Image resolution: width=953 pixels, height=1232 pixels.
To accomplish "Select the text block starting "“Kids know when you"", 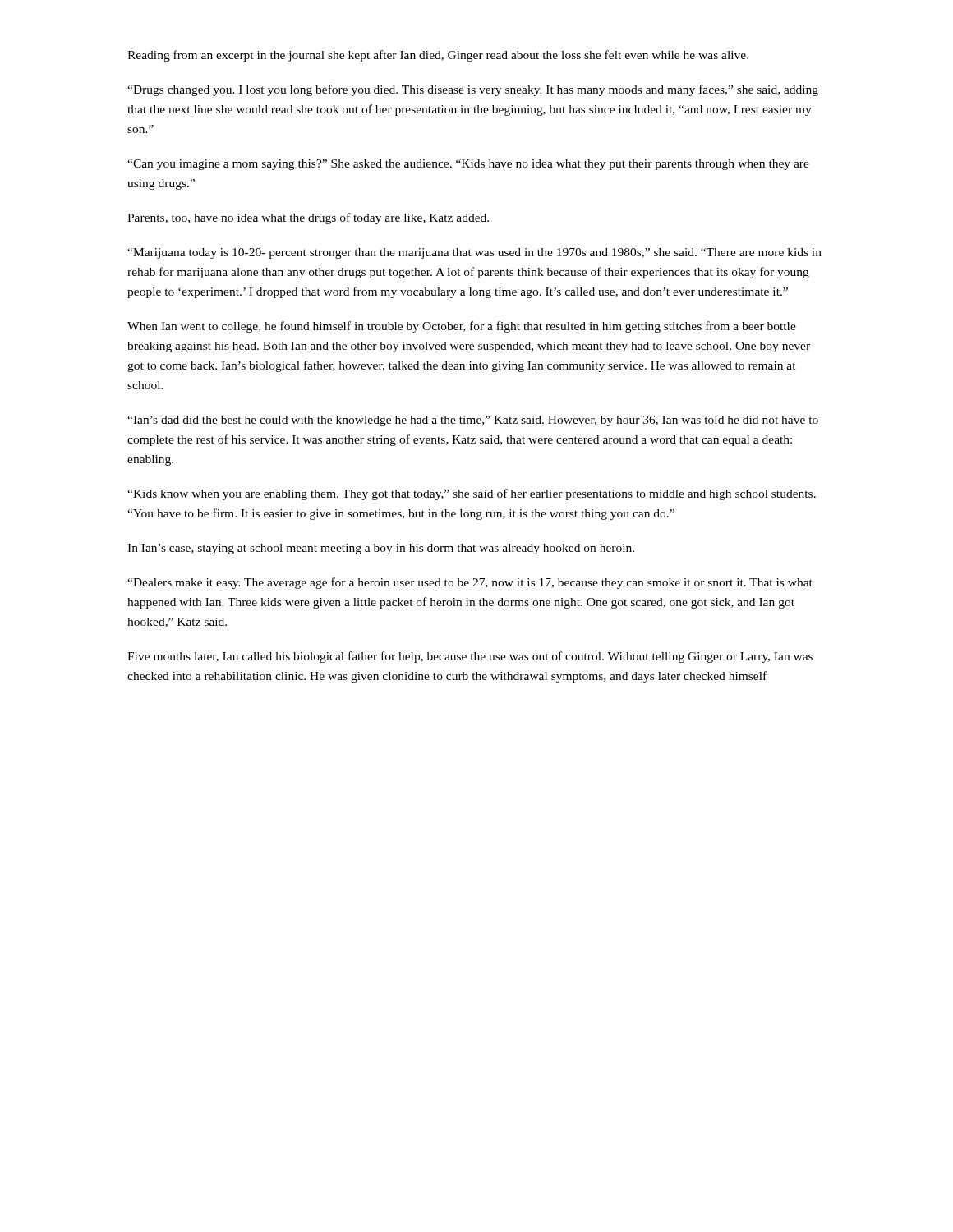I will click(x=472, y=503).
